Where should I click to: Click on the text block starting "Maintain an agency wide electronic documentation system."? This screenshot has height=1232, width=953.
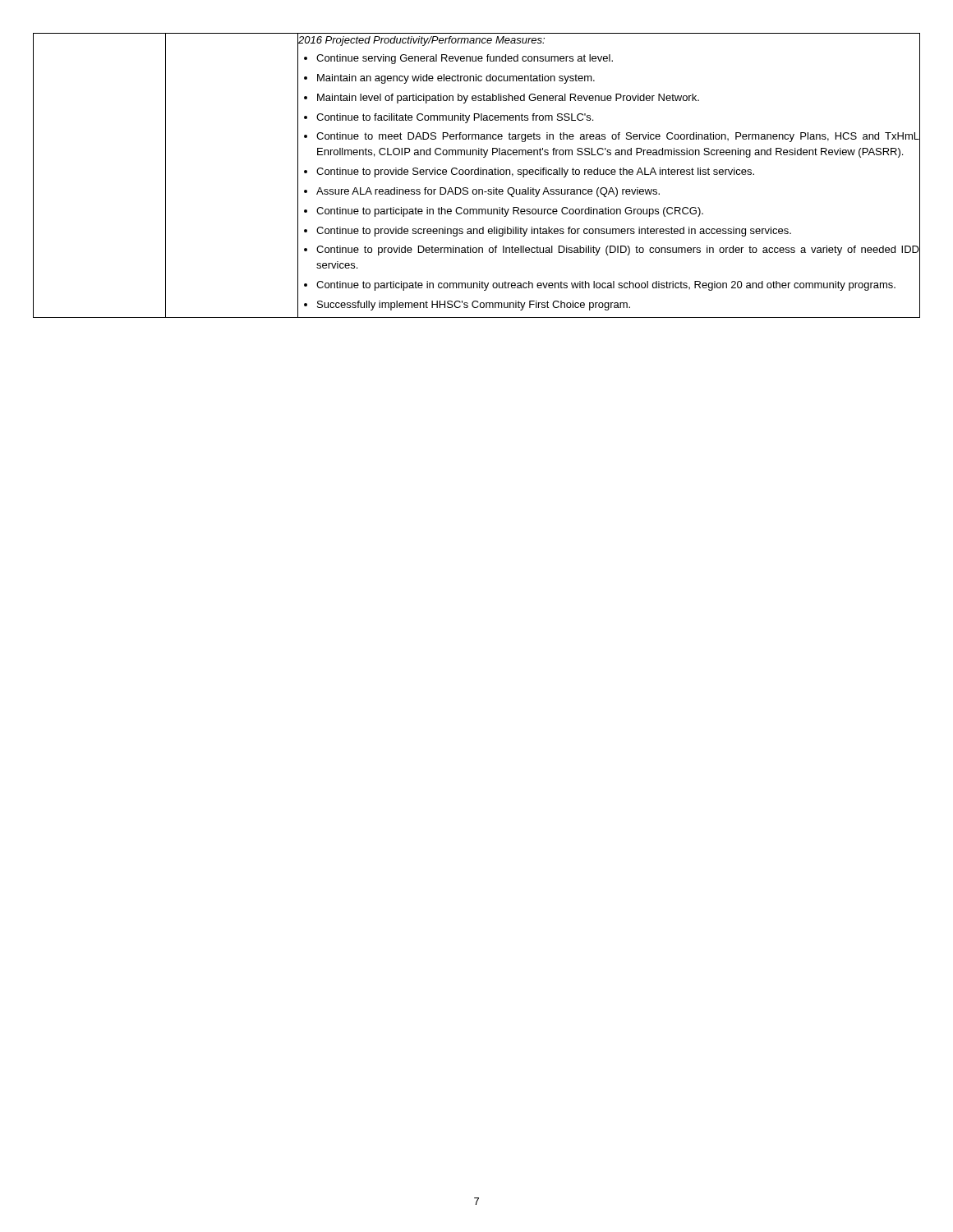point(456,77)
